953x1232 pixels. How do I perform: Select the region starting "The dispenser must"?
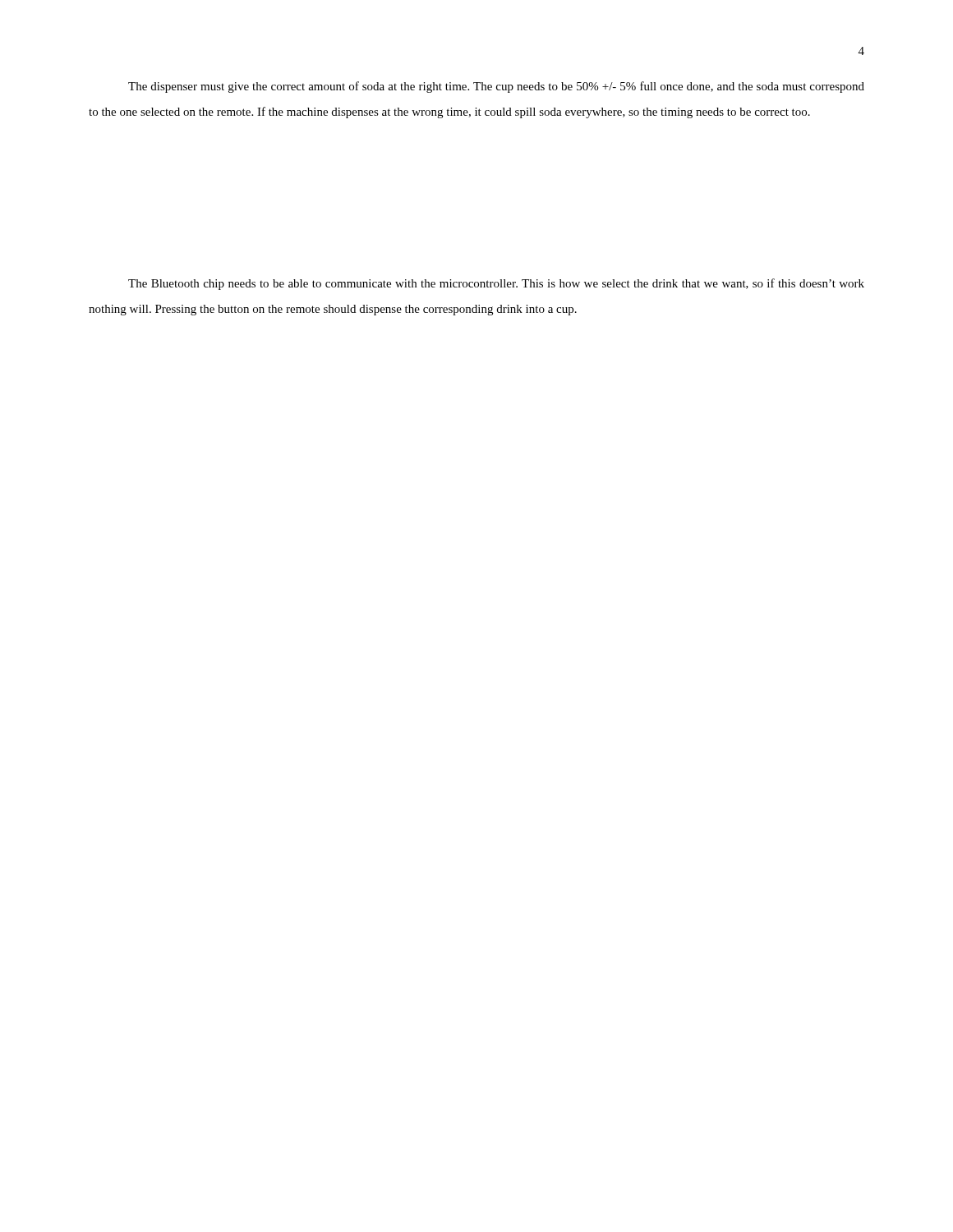[x=476, y=99]
